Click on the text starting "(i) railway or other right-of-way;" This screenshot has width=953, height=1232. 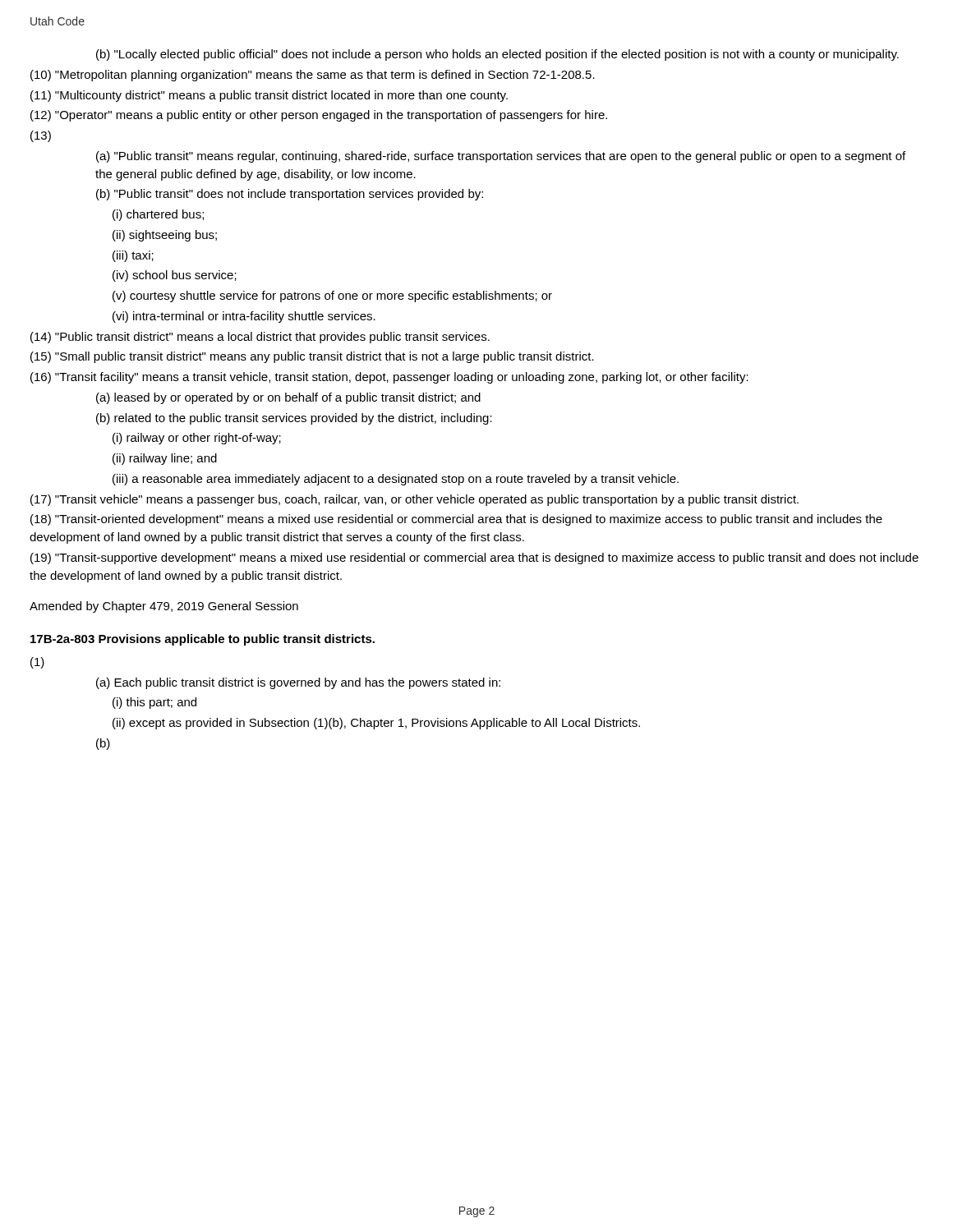[197, 438]
